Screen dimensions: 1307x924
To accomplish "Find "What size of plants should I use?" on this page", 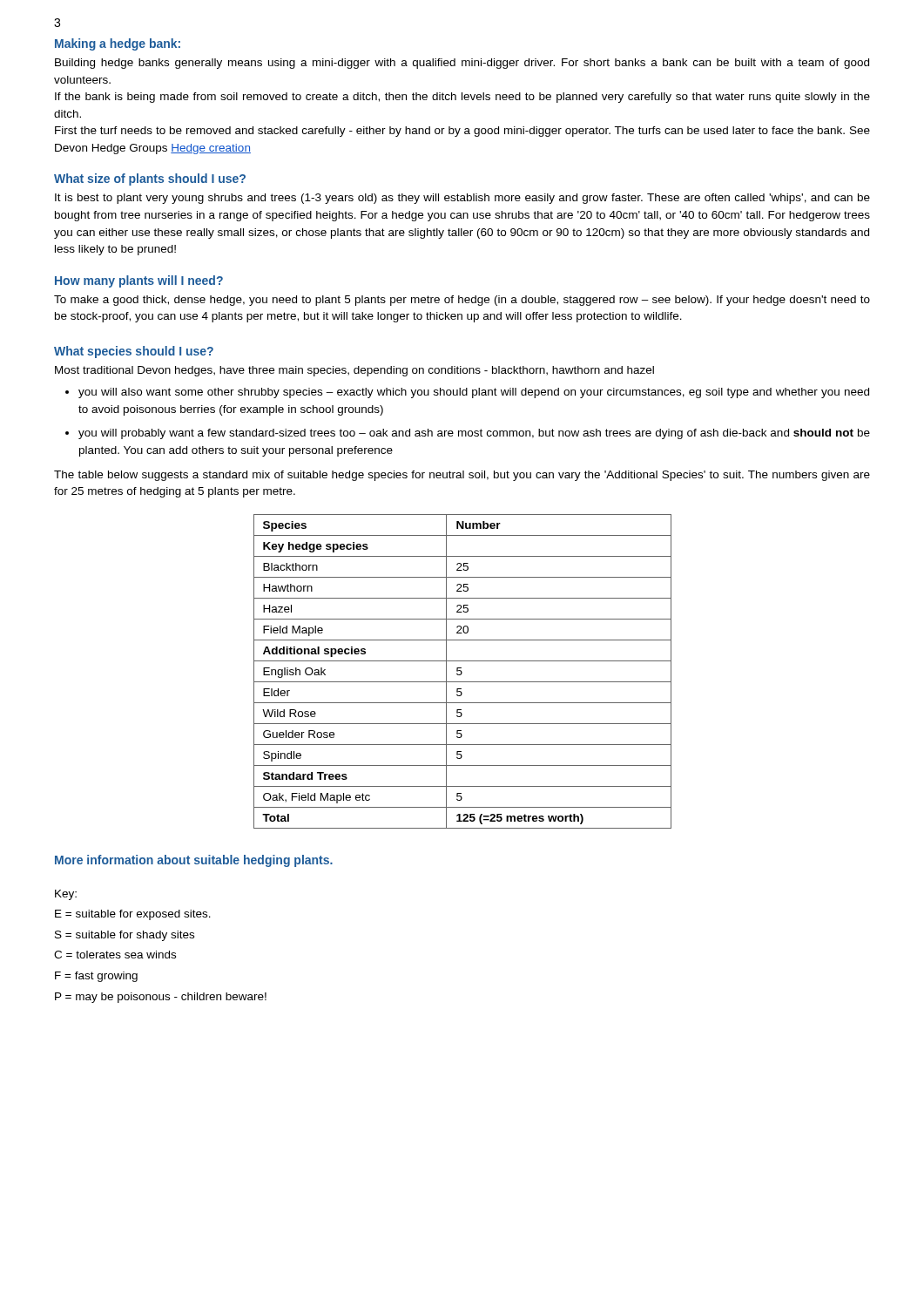I will 150,179.
